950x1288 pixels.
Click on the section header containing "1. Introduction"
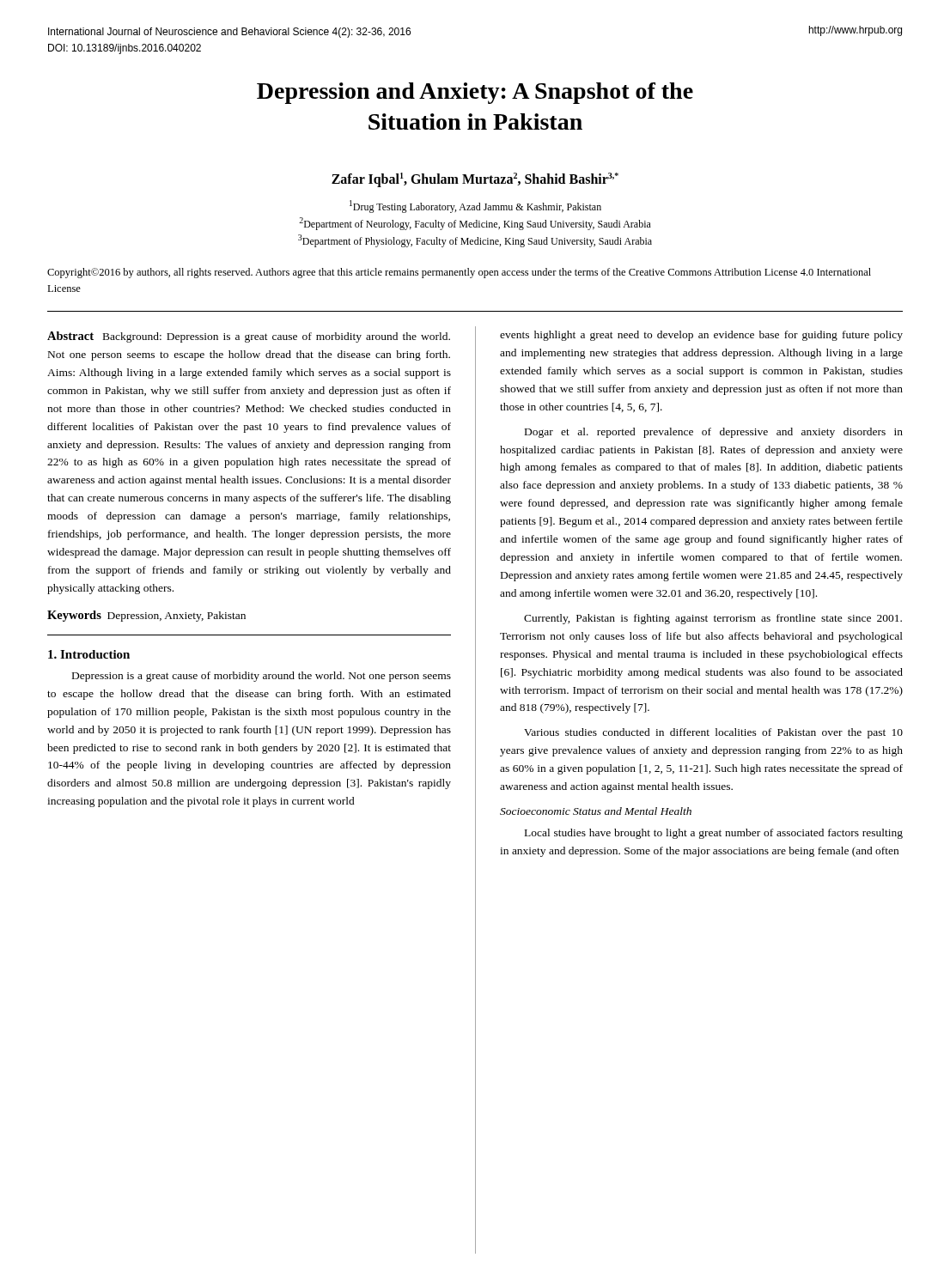pos(89,654)
